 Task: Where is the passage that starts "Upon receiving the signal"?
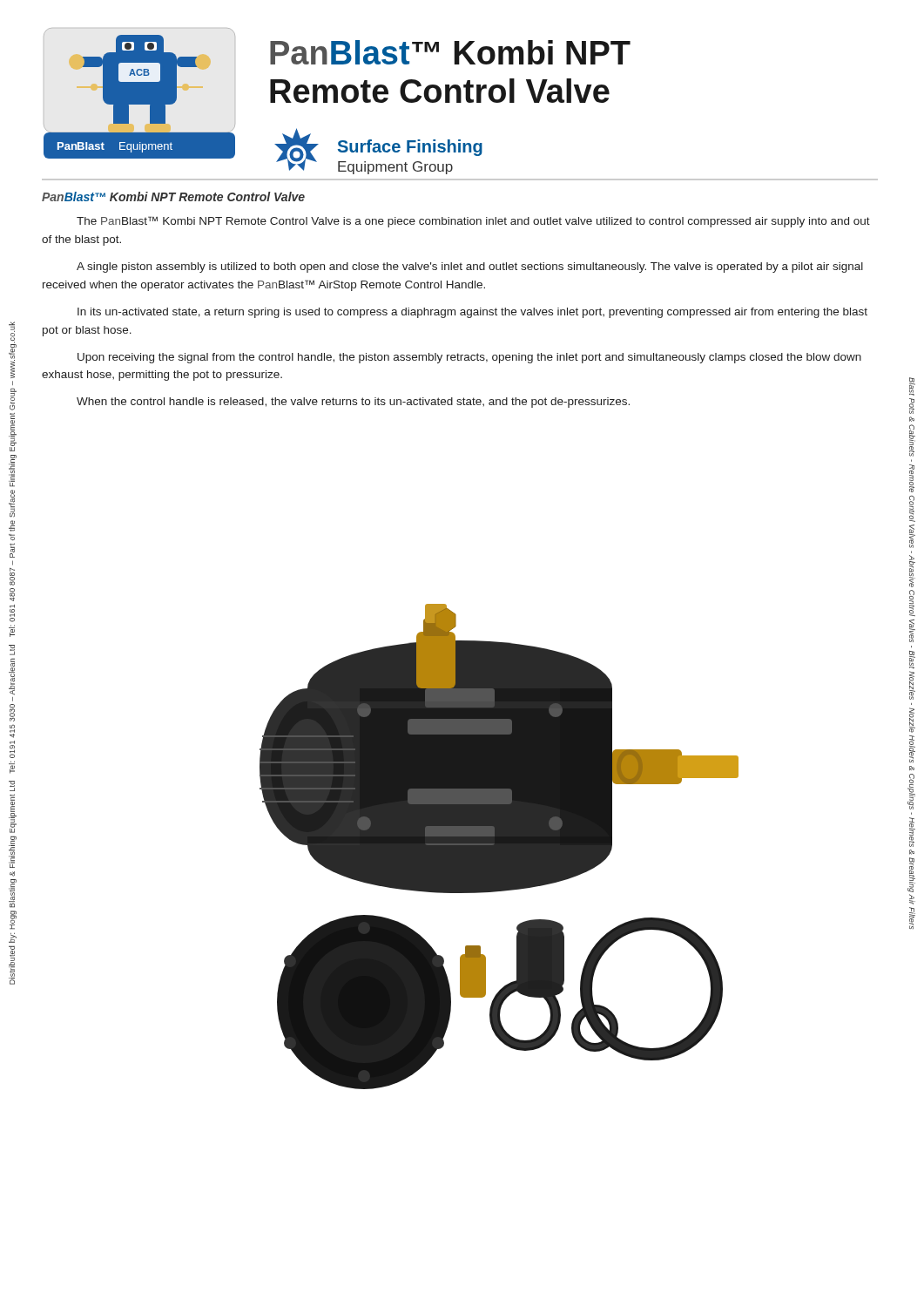[460, 366]
